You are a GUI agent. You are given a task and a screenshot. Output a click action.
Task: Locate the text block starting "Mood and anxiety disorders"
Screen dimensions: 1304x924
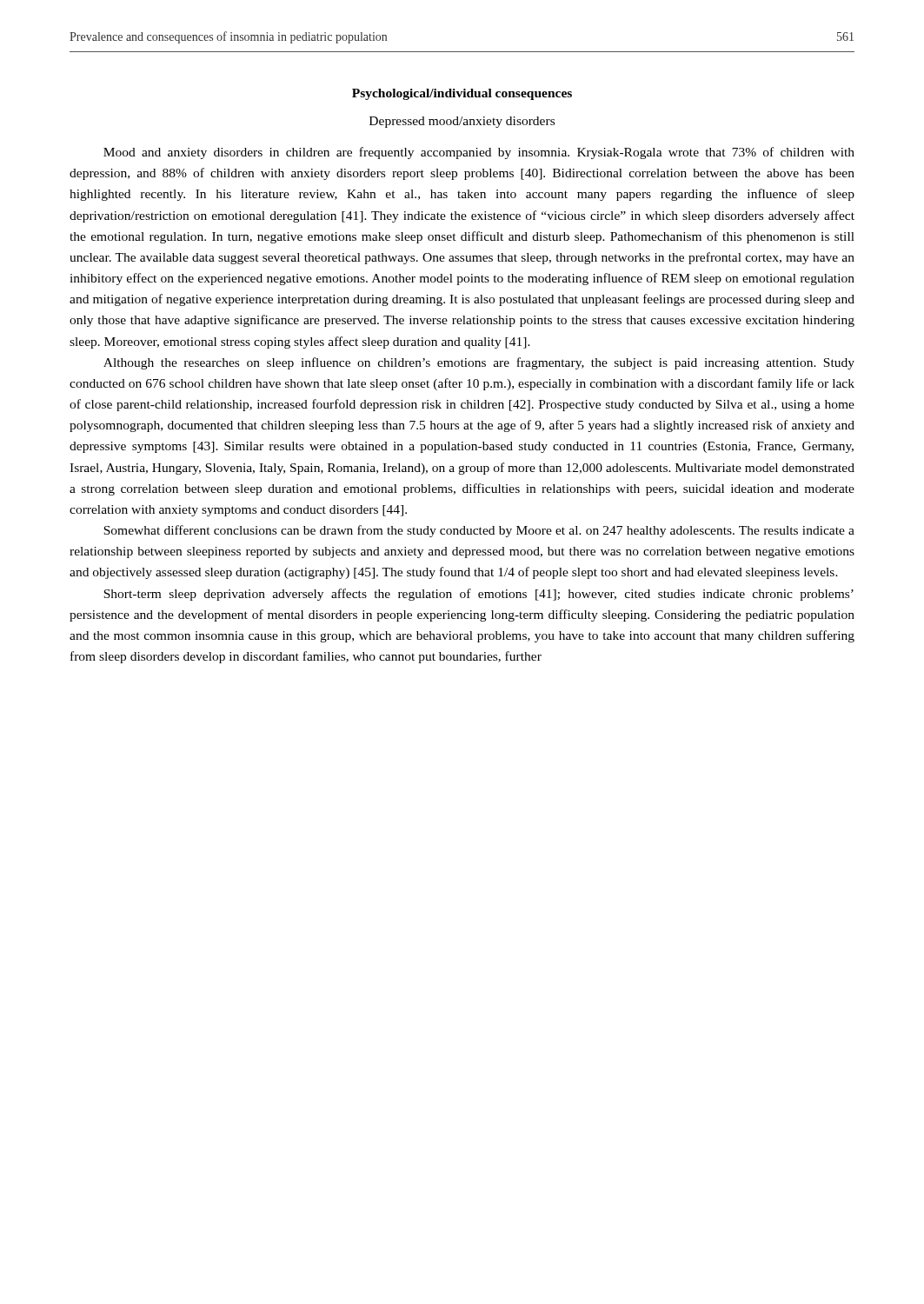pyautogui.click(x=462, y=247)
